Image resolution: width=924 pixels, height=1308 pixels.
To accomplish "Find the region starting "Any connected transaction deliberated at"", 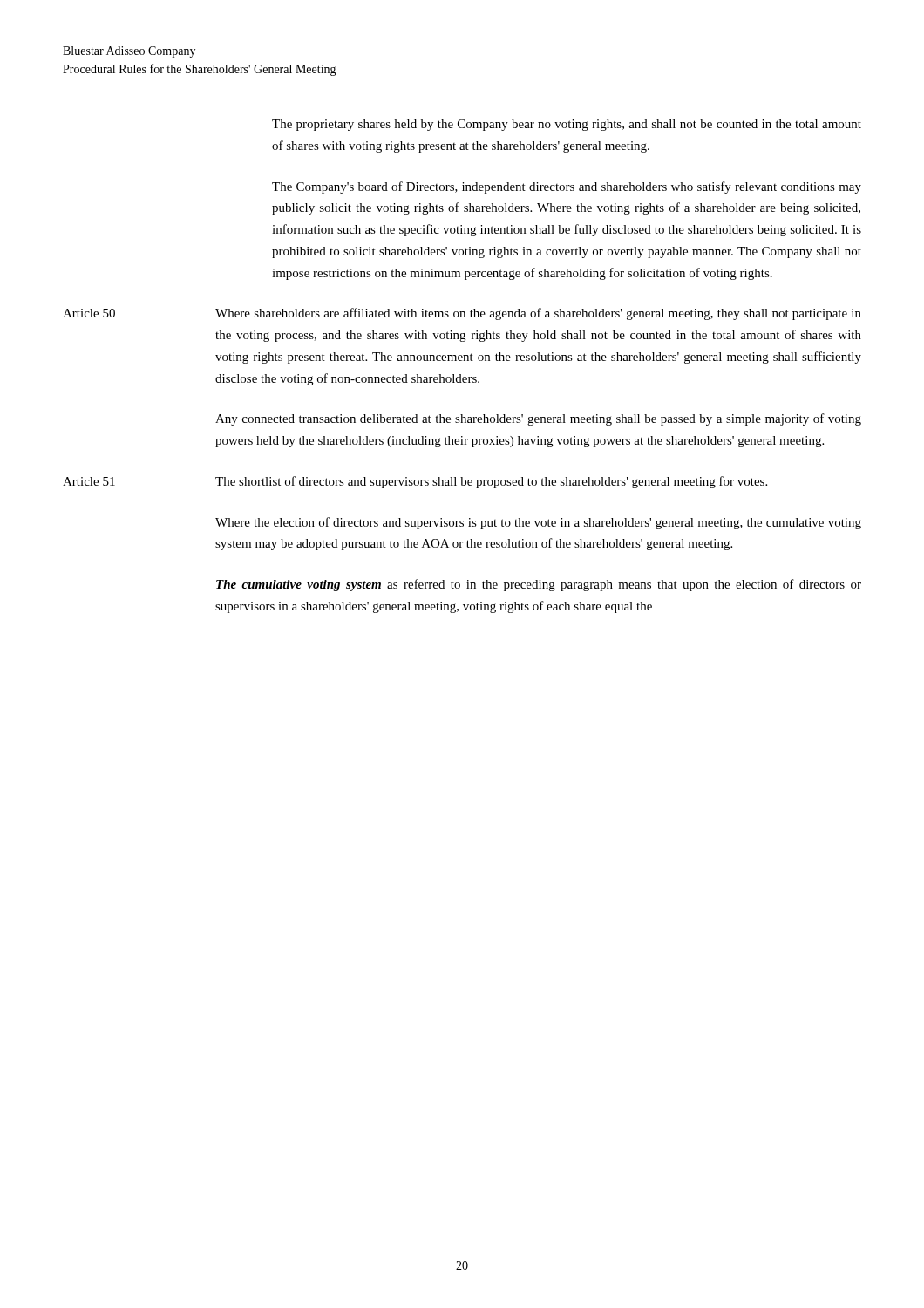I will pyautogui.click(x=538, y=430).
